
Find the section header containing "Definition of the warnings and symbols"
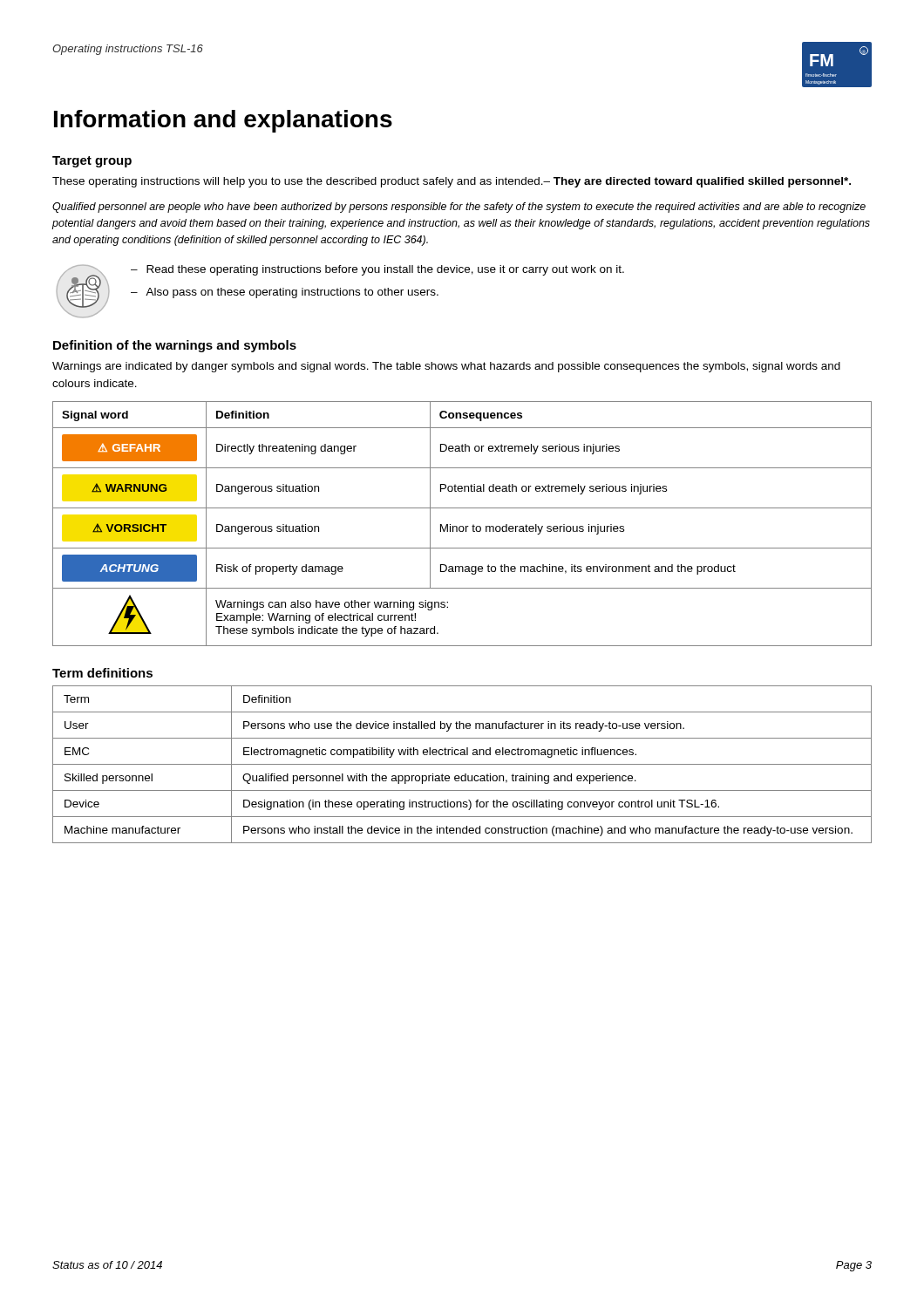(x=174, y=344)
